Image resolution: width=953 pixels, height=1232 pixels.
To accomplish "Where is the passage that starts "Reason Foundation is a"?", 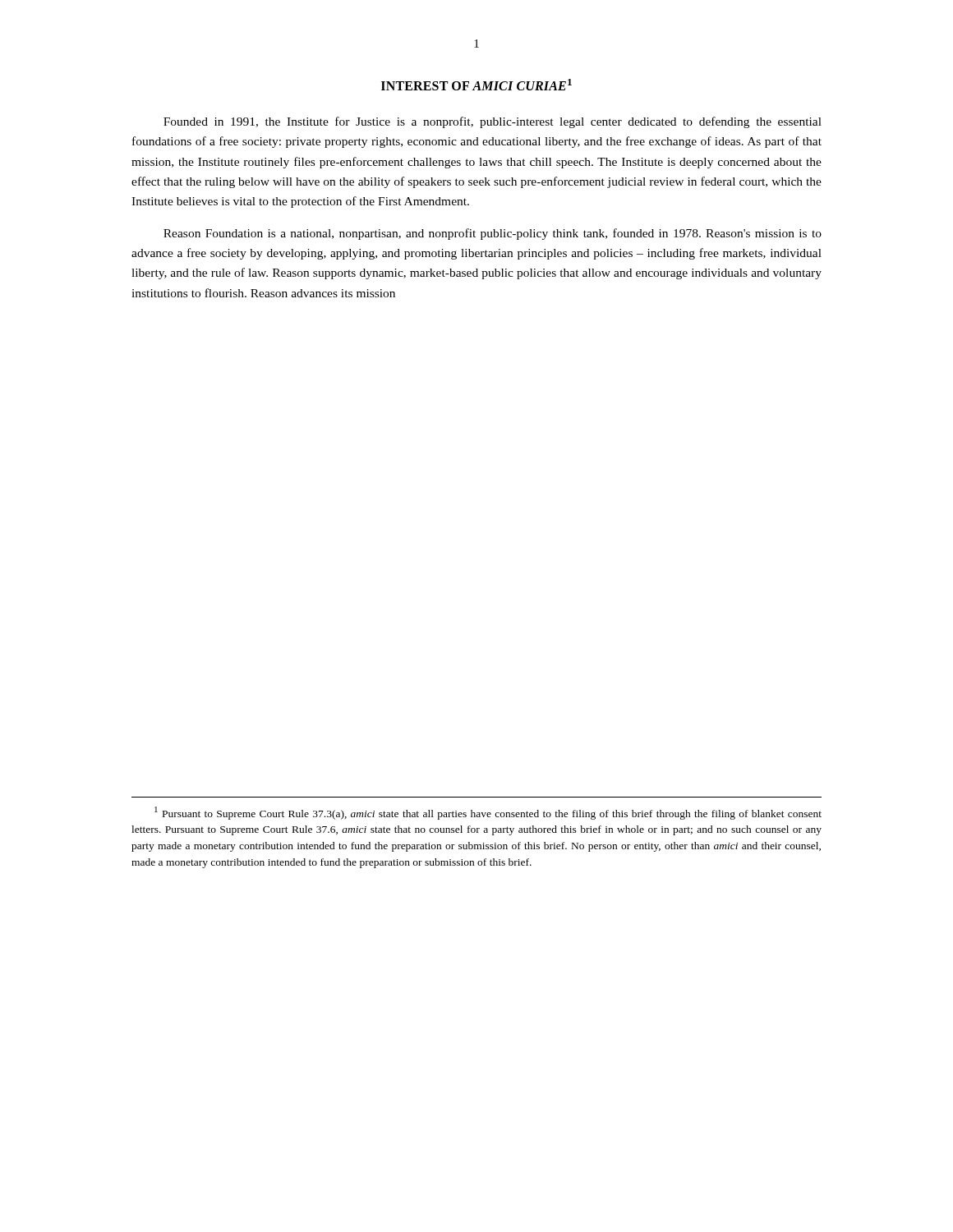I will click(x=476, y=263).
